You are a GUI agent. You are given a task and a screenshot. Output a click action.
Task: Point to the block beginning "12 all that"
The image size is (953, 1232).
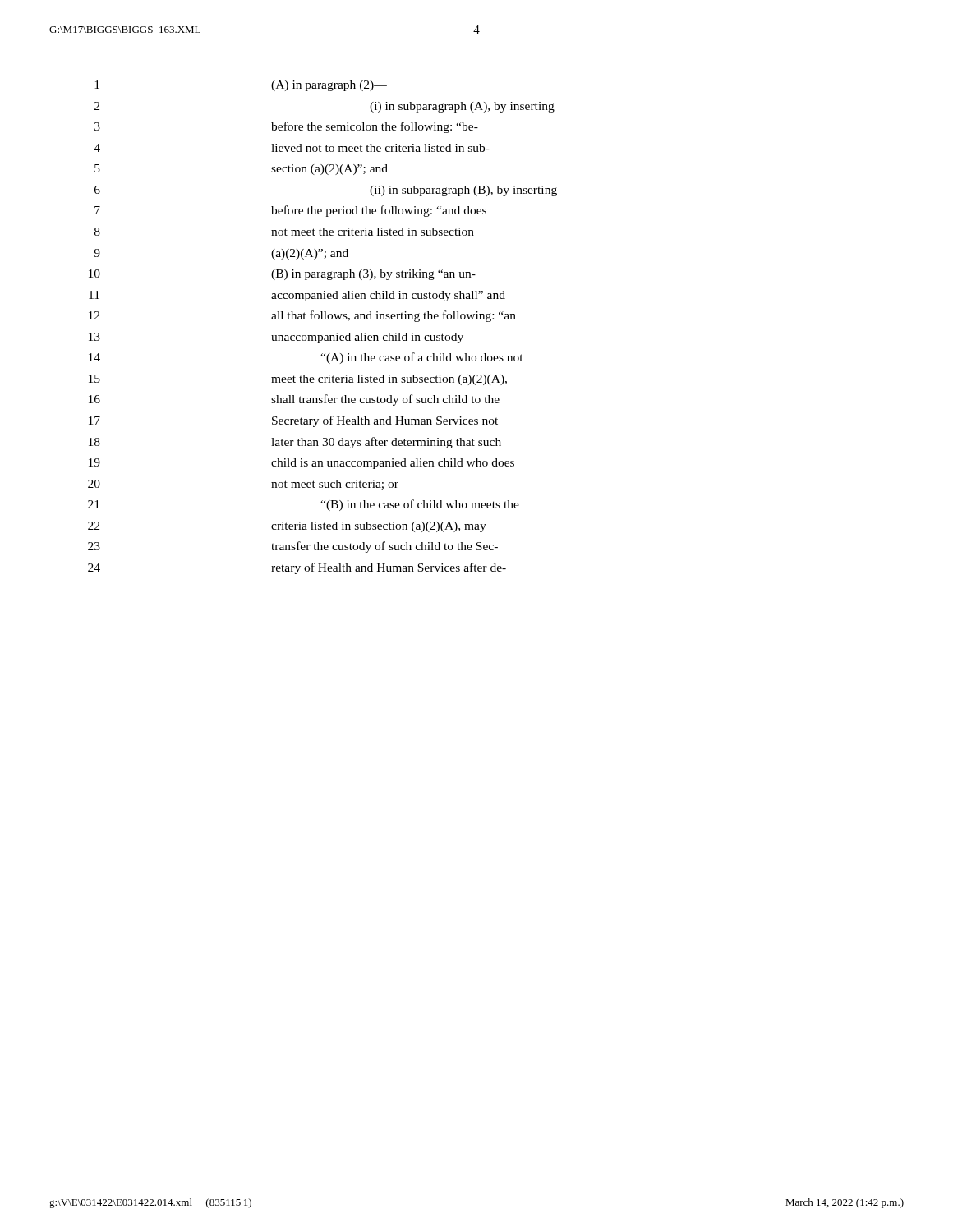click(476, 315)
